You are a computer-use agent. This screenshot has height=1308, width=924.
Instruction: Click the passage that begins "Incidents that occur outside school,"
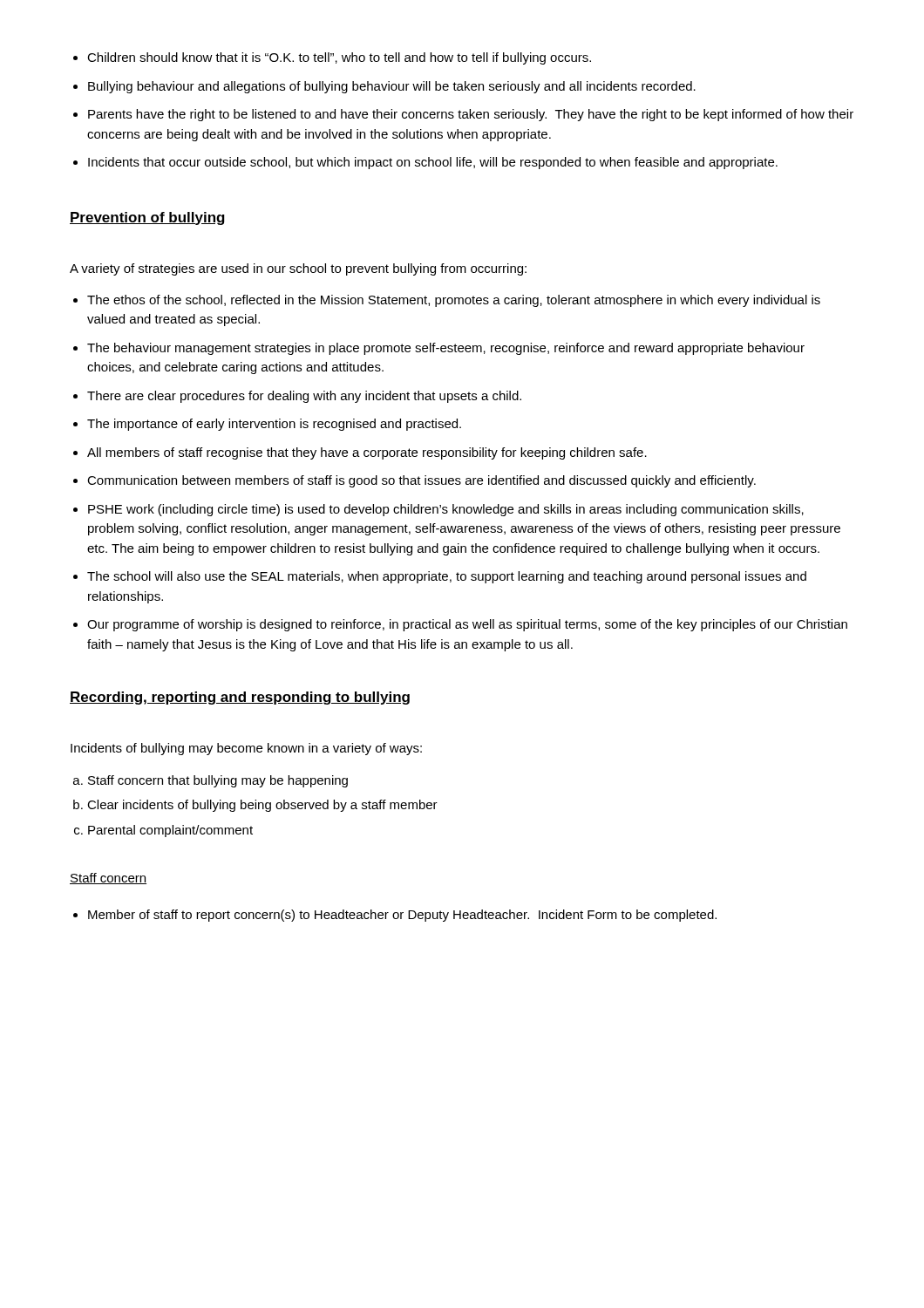pos(471,162)
